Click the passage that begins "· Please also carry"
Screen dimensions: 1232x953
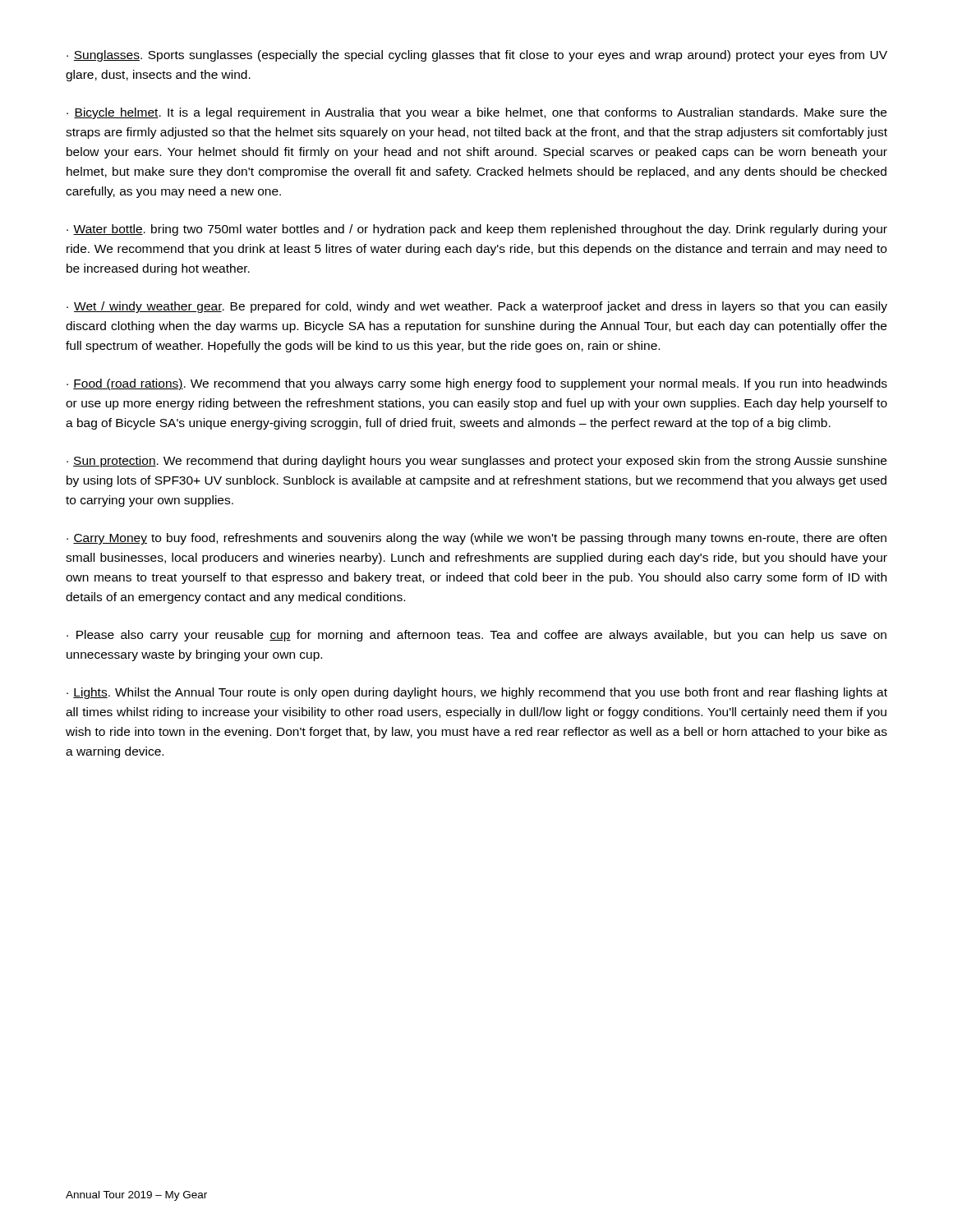click(x=476, y=645)
